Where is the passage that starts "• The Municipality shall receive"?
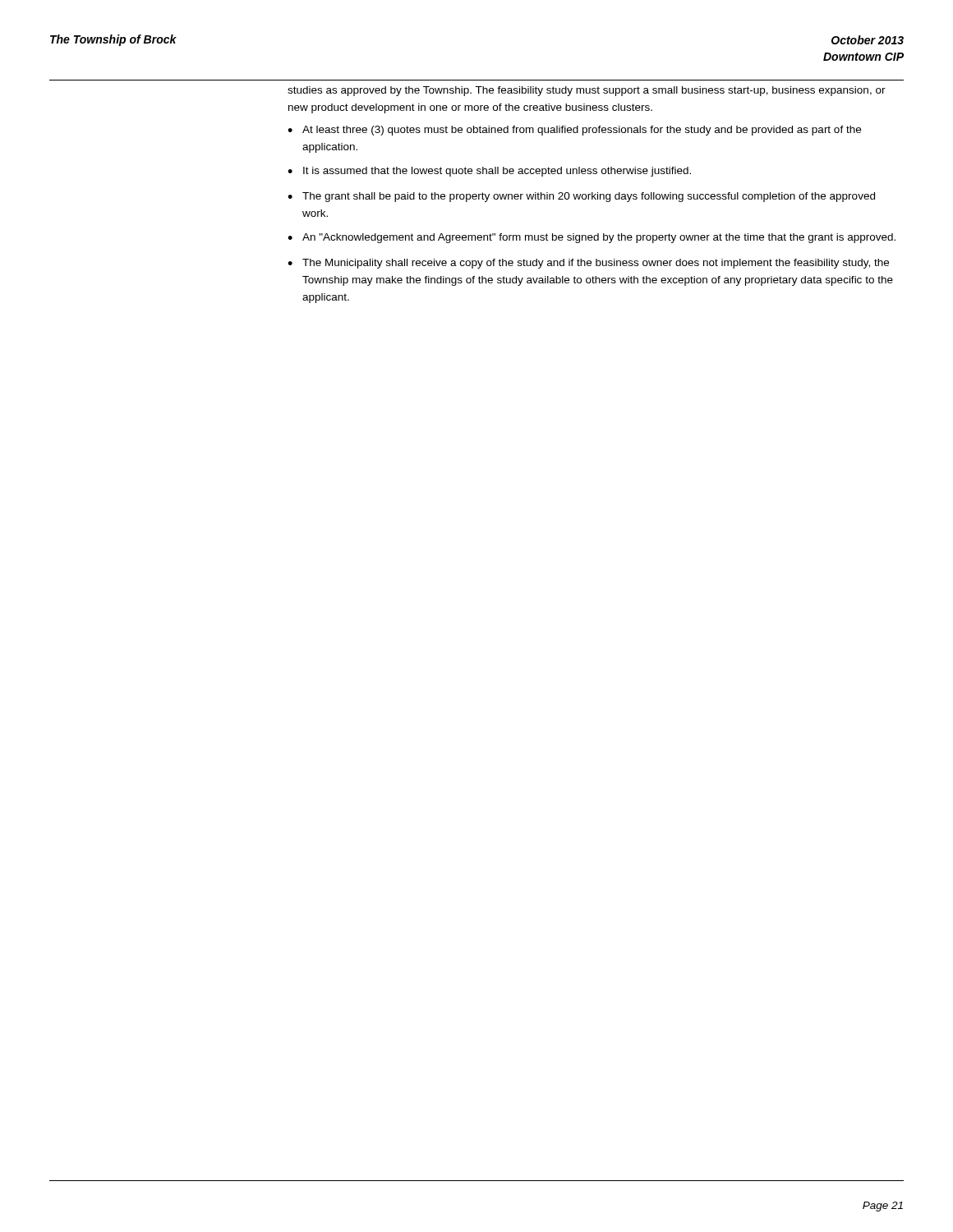The width and height of the screenshot is (953, 1232). pos(596,281)
